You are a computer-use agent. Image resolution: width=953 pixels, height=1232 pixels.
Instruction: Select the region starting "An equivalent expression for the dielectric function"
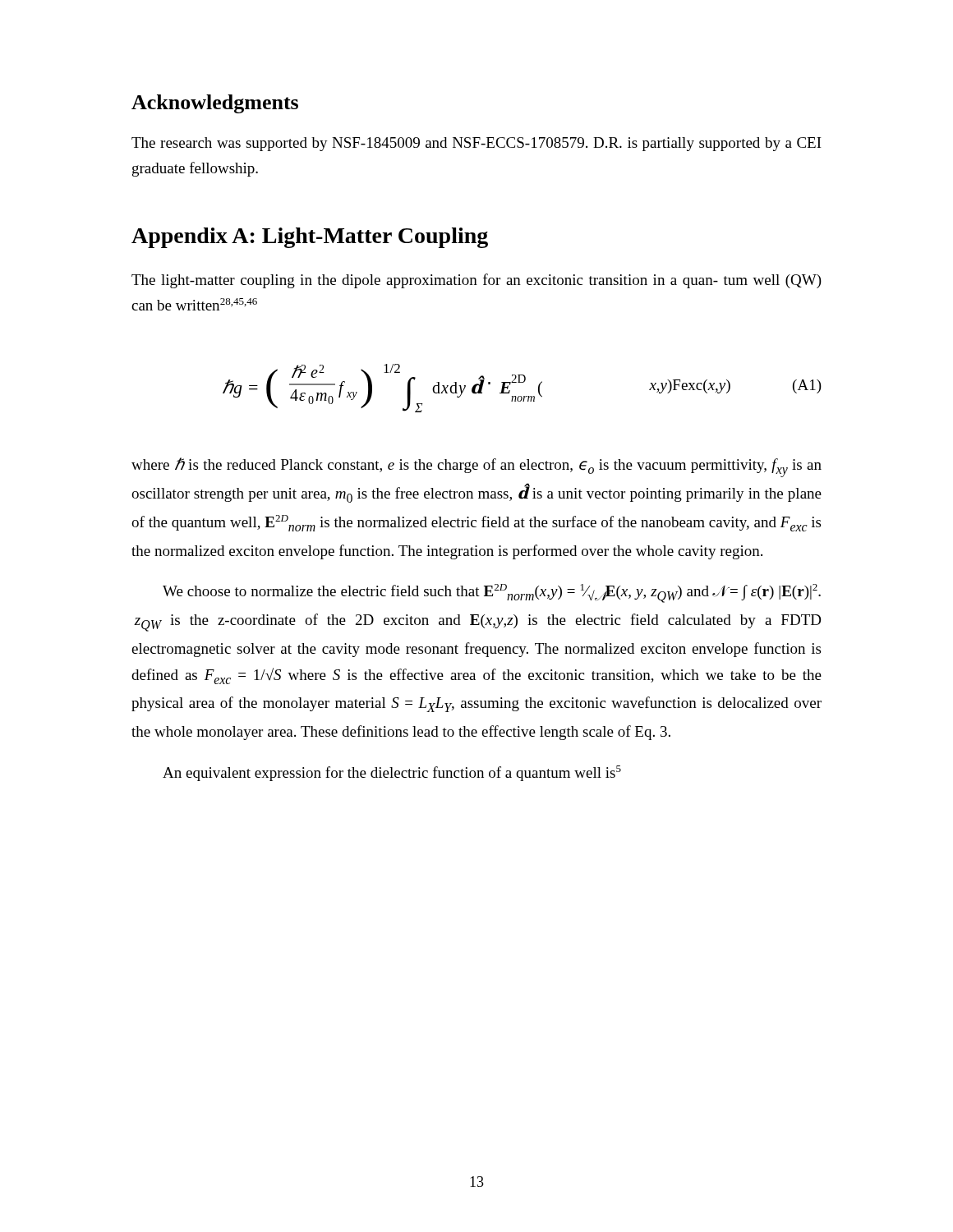(476, 773)
